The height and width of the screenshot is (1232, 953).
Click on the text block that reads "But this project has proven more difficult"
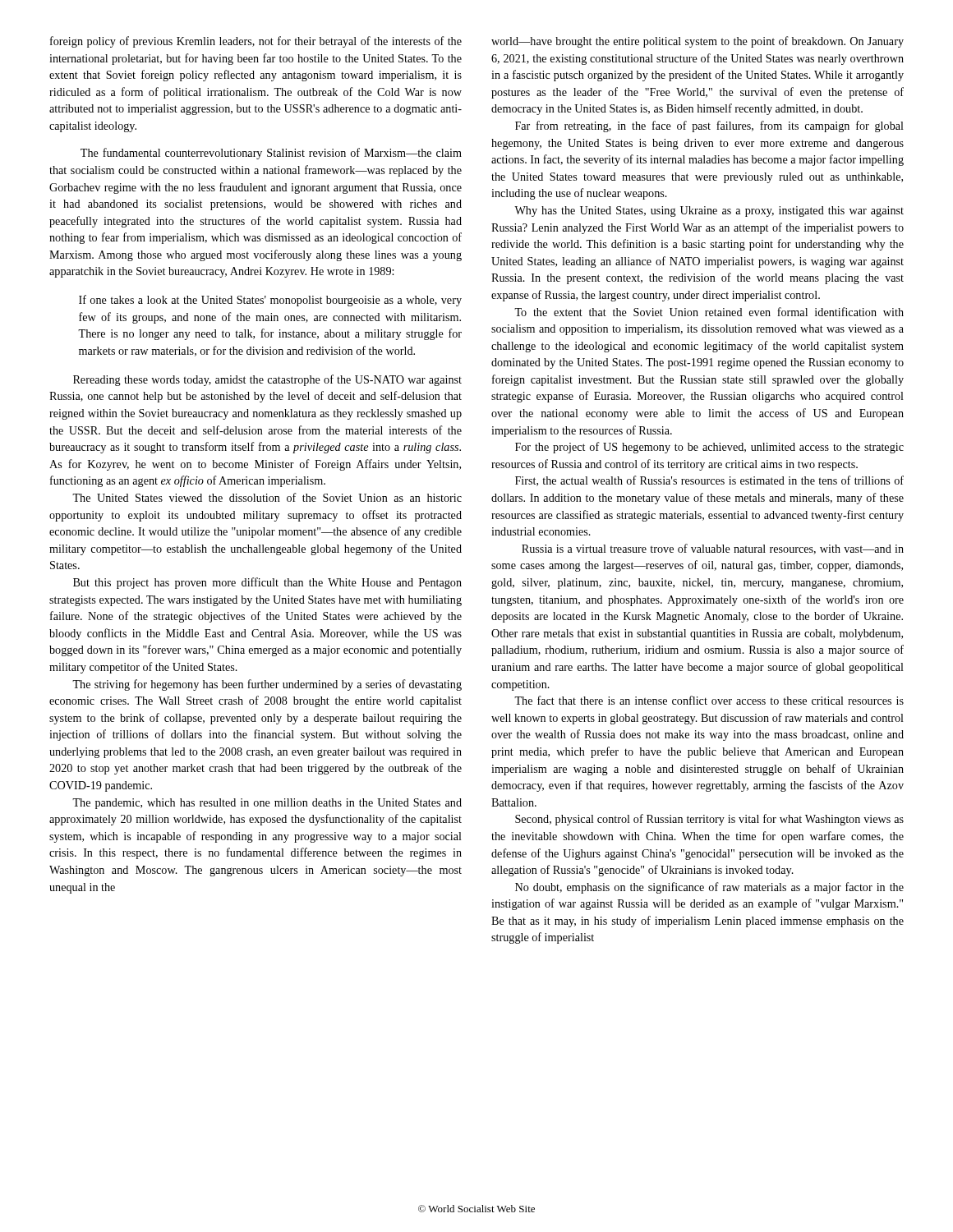click(x=255, y=625)
